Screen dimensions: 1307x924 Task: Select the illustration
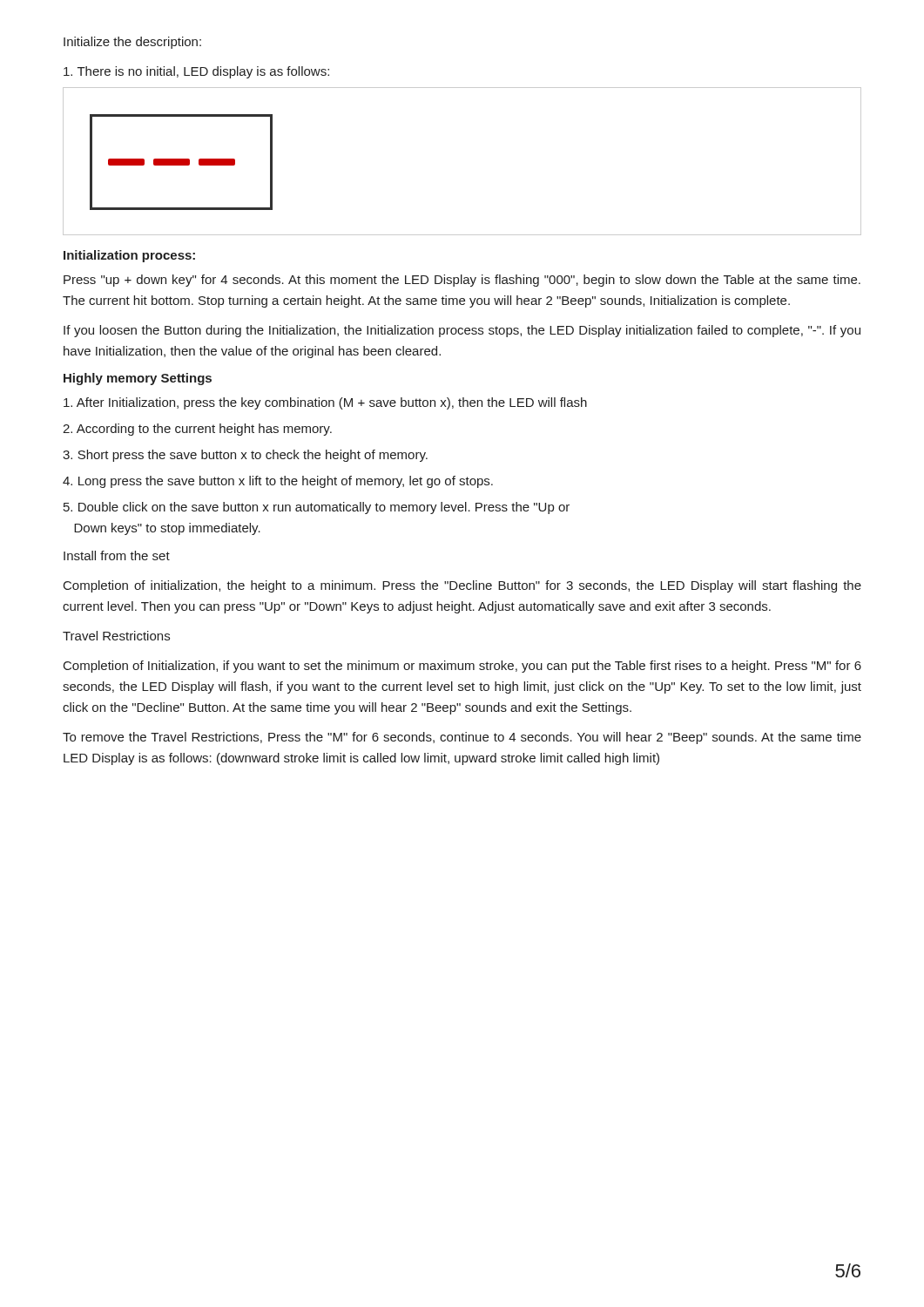[x=462, y=161]
